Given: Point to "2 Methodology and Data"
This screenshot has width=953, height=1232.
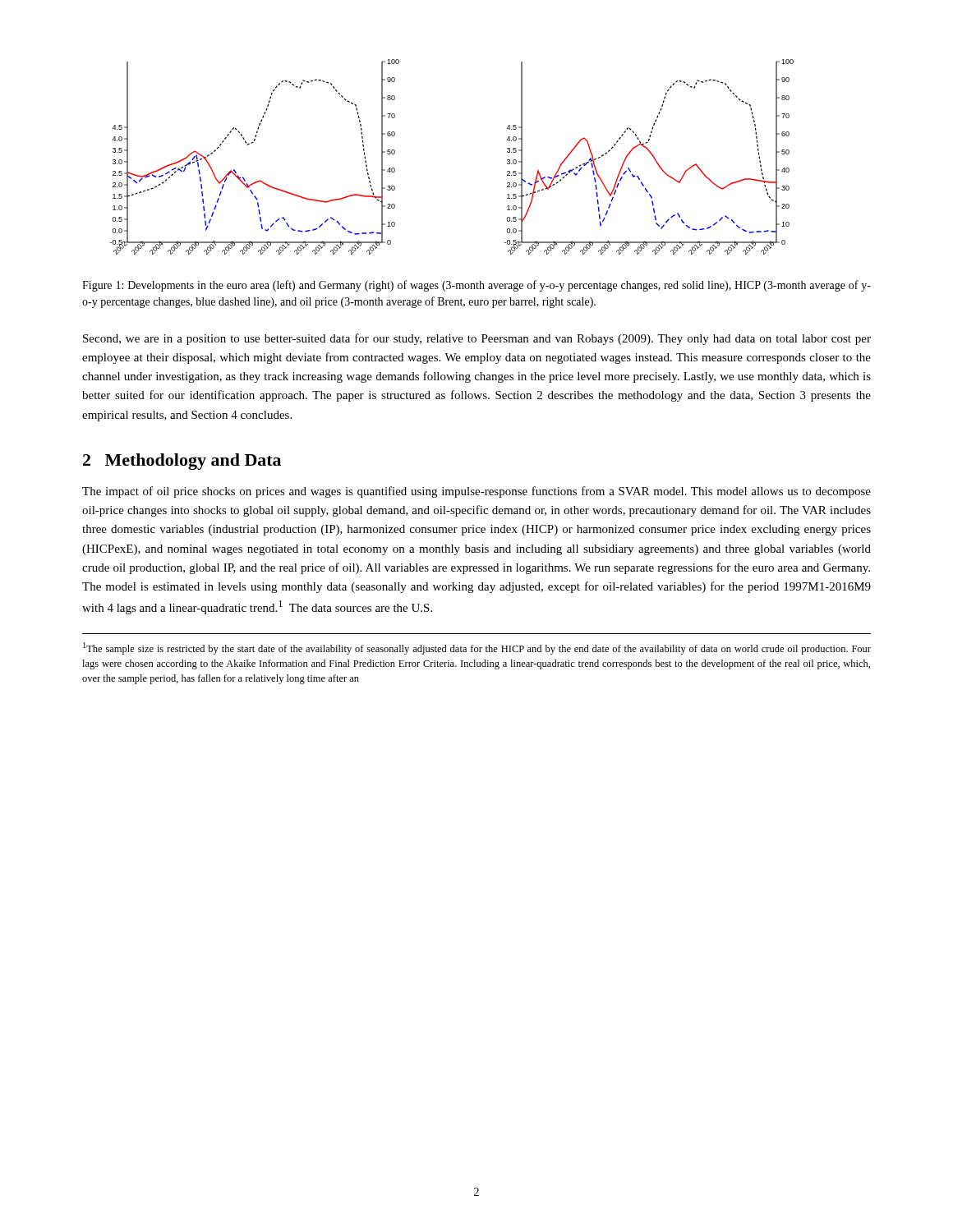Looking at the screenshot, I should tap(182, 459).
